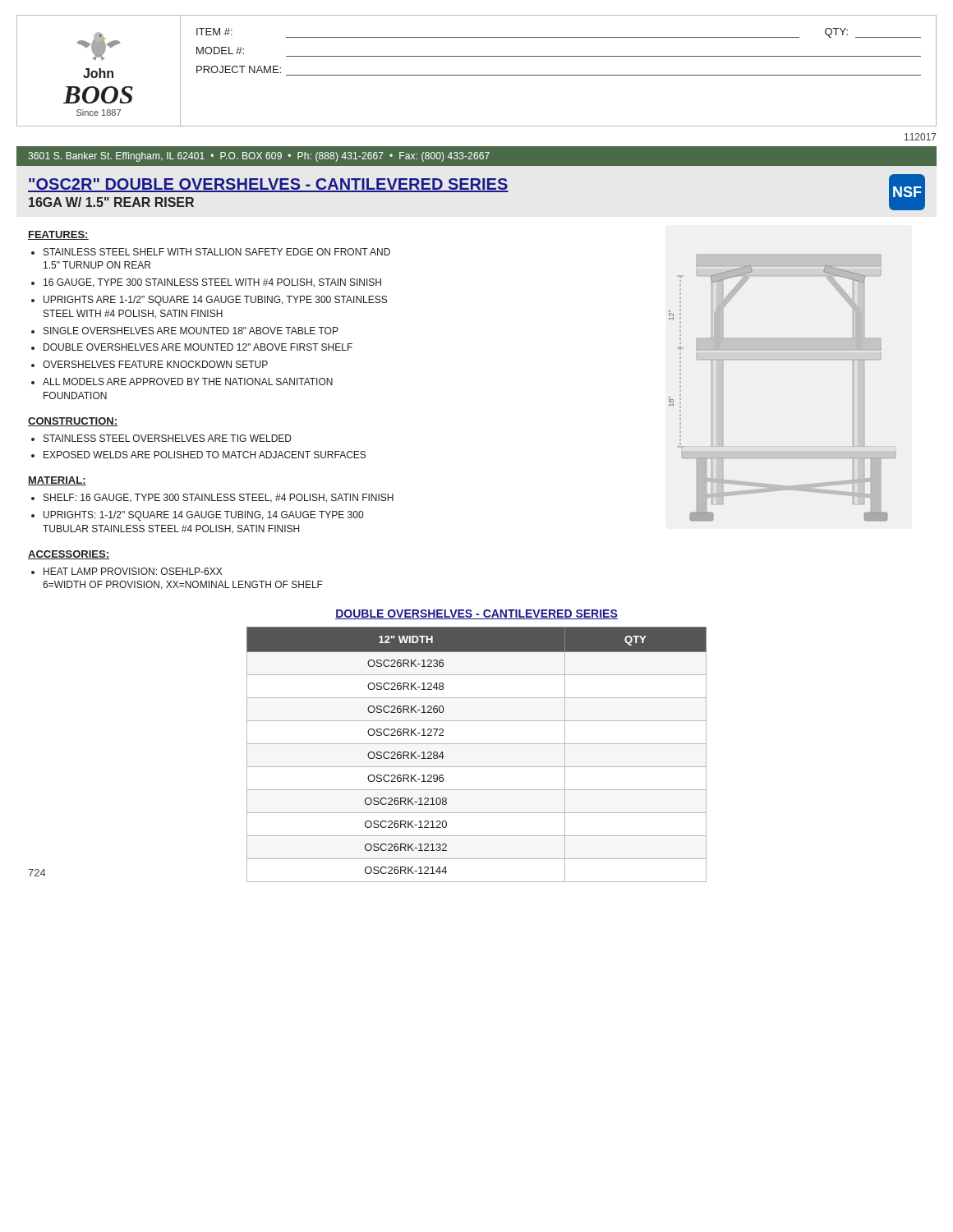Select the list item with the text "SHELF: 16 GAUGE, TYPE 300 STAINLESS STEEL,"

tap(218, 498)
